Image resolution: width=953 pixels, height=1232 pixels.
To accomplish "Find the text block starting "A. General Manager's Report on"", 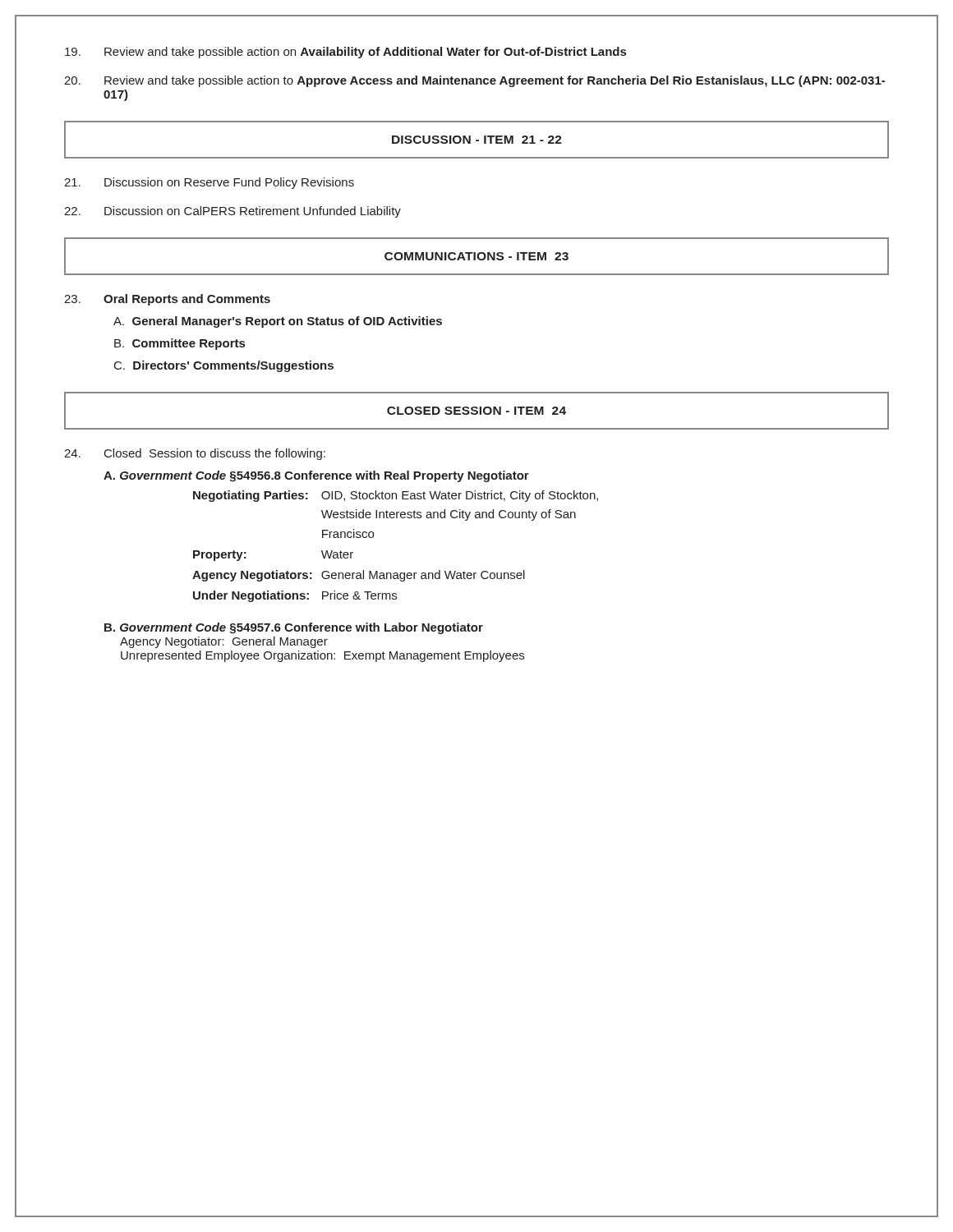I will 278,321.
